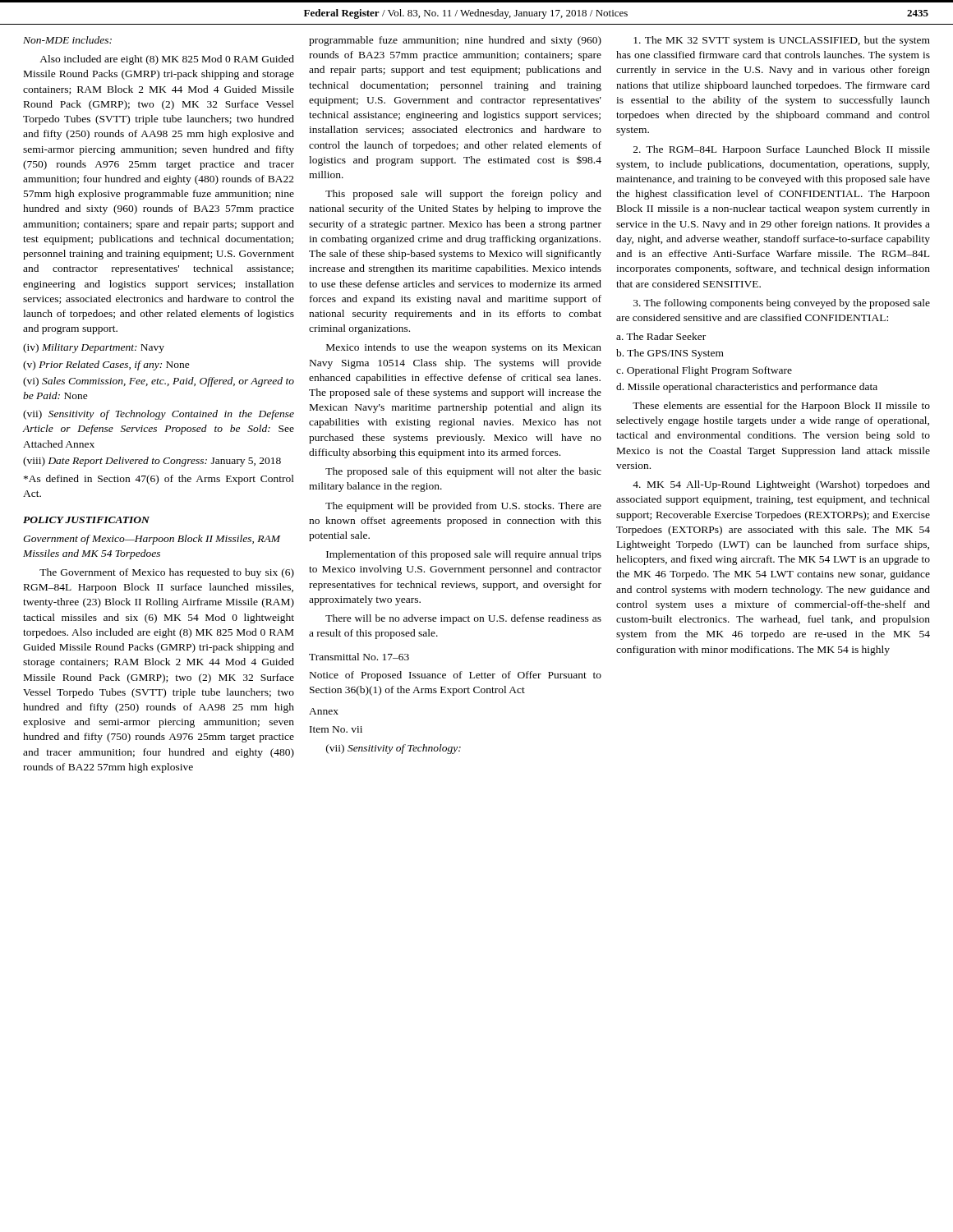Locate the block of text that opens with "(vii) Sensitivity of Technology Contained in the"

pyautogui.click(x=159, y=429)
